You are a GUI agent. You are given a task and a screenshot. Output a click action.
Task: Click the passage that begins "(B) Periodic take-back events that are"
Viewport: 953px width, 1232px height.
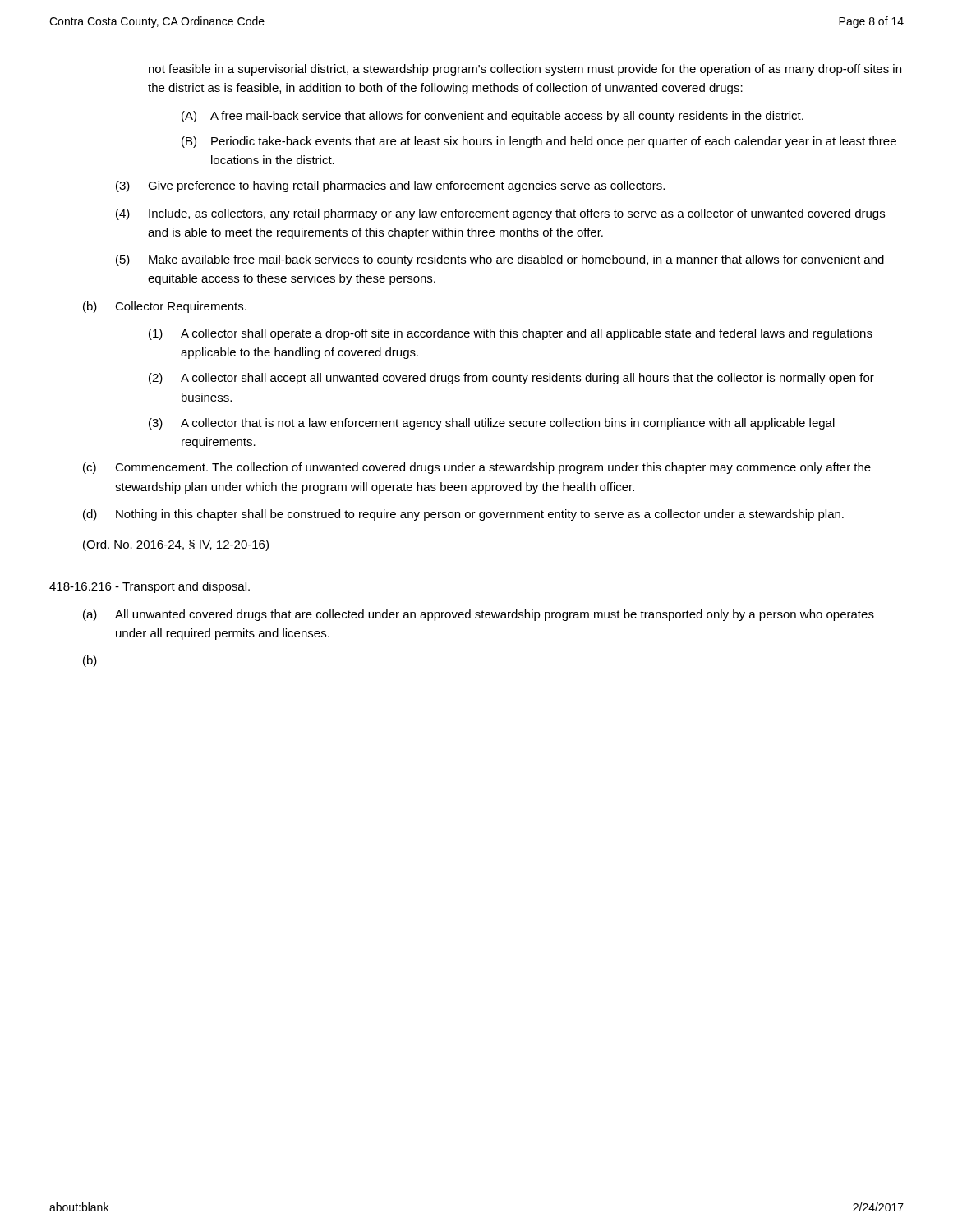pos(542,150)
